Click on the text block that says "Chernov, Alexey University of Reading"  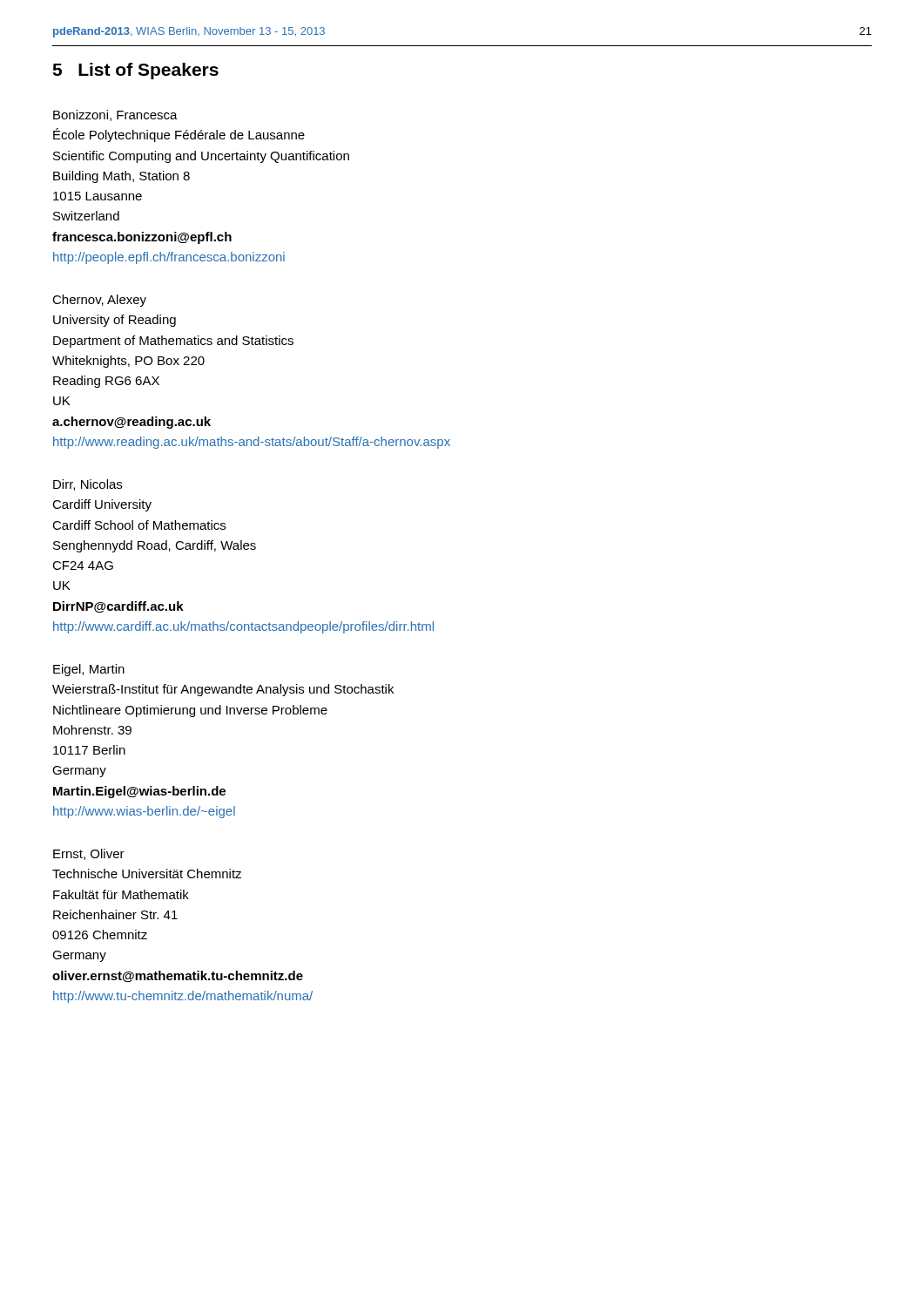(x=99, y=301)
